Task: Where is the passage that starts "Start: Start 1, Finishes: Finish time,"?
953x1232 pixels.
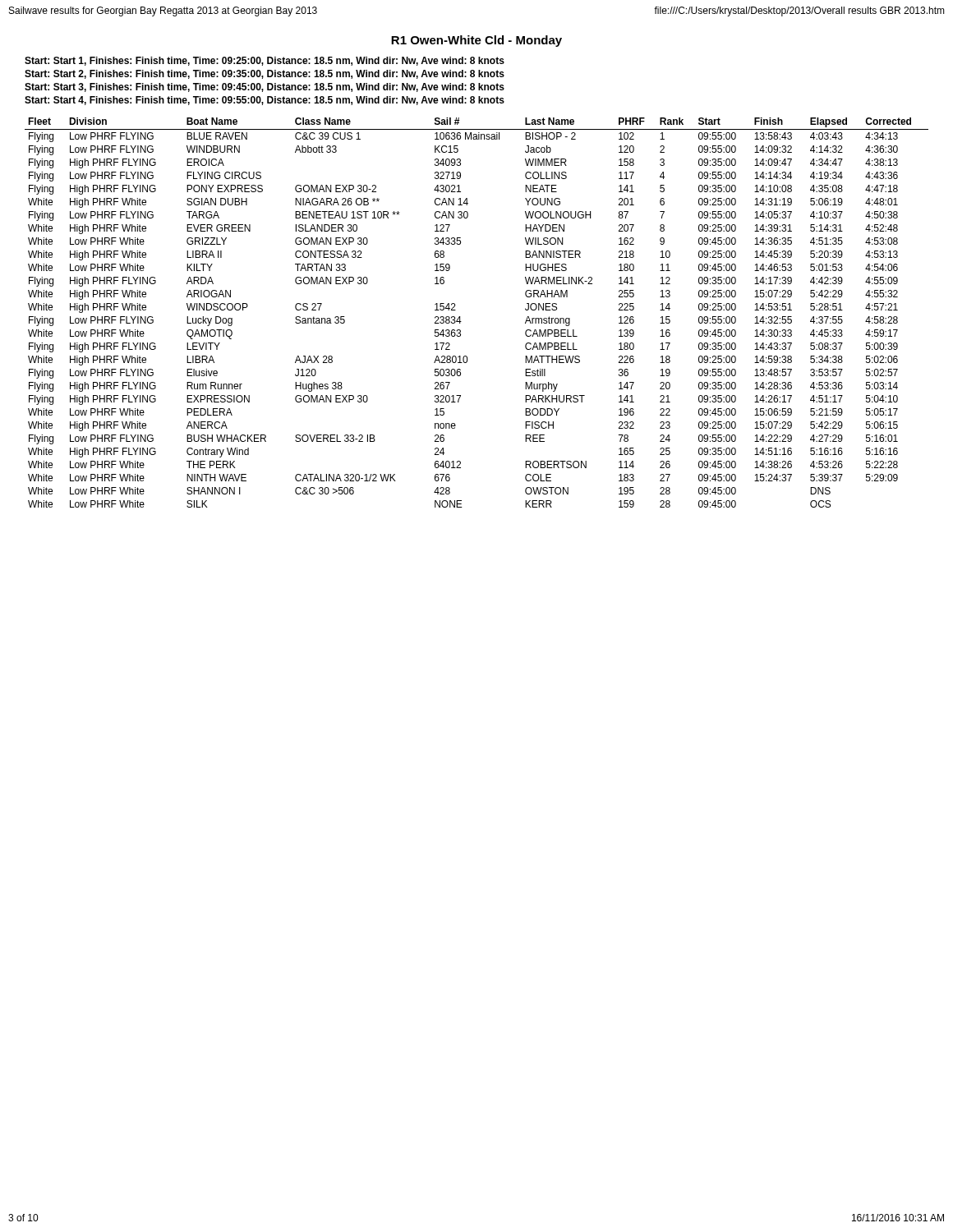Action: coord(264,61)
